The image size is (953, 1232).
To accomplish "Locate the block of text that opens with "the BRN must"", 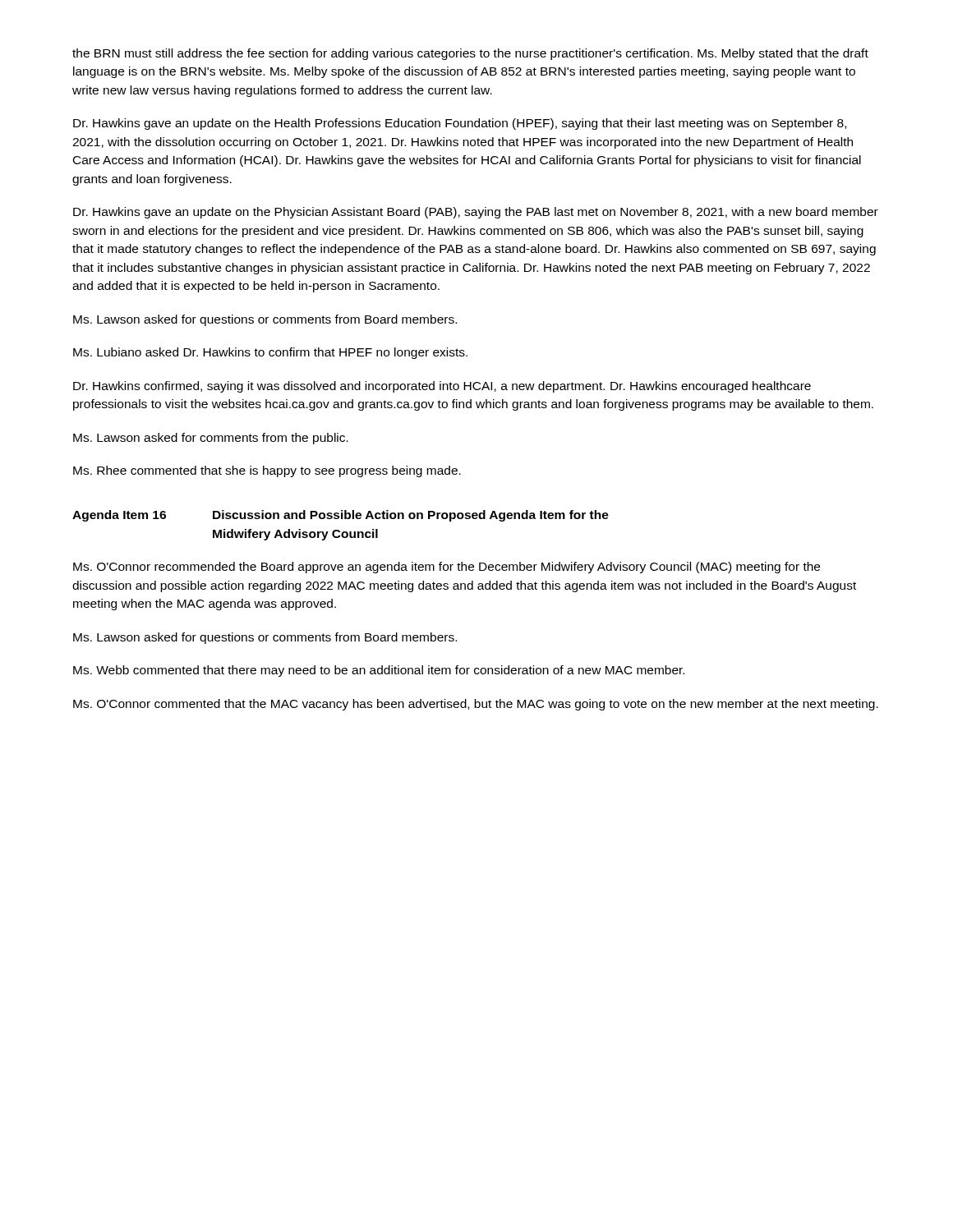I will click(470, 71).
